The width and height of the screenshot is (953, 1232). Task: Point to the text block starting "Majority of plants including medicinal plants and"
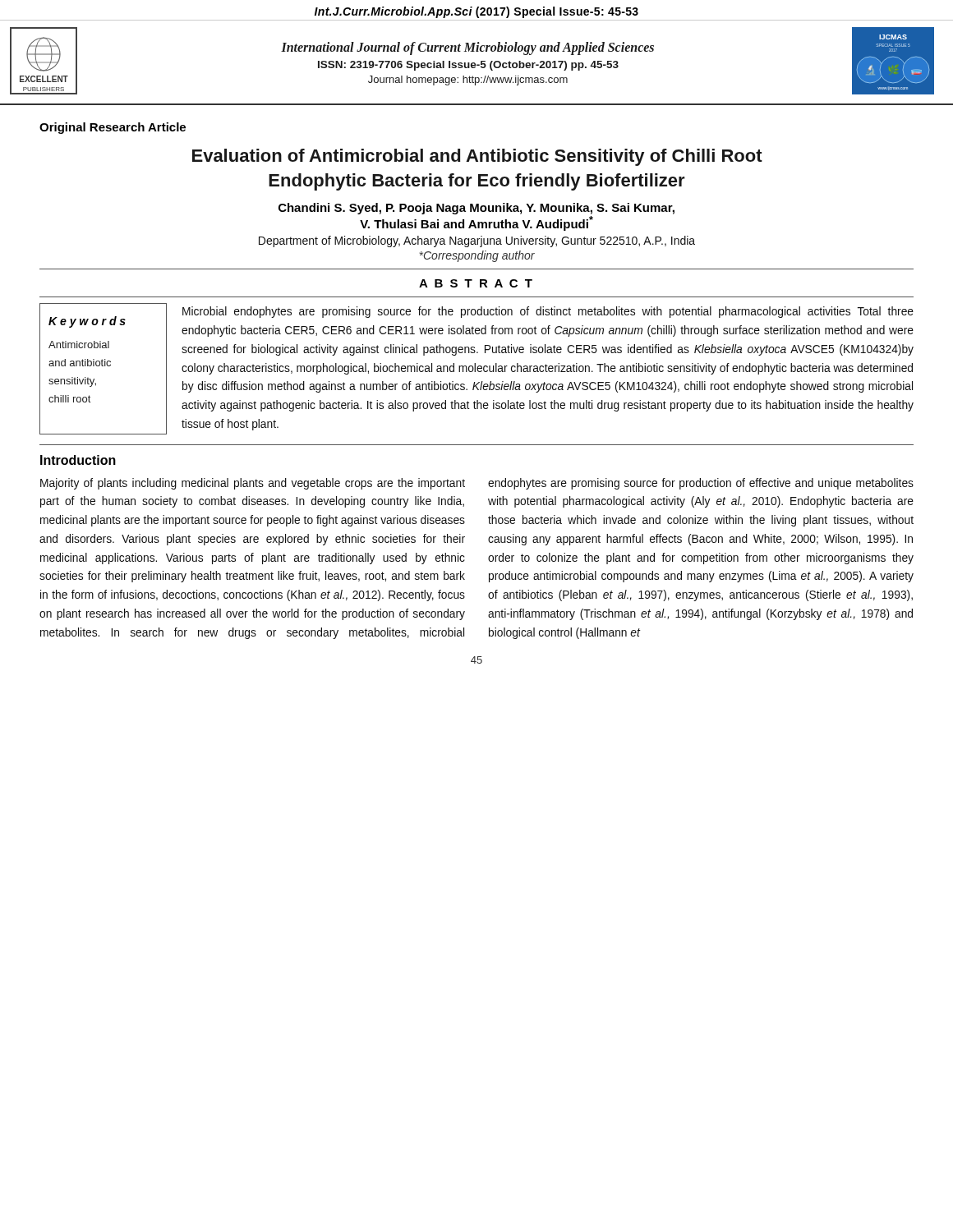(x=476, y=558)
